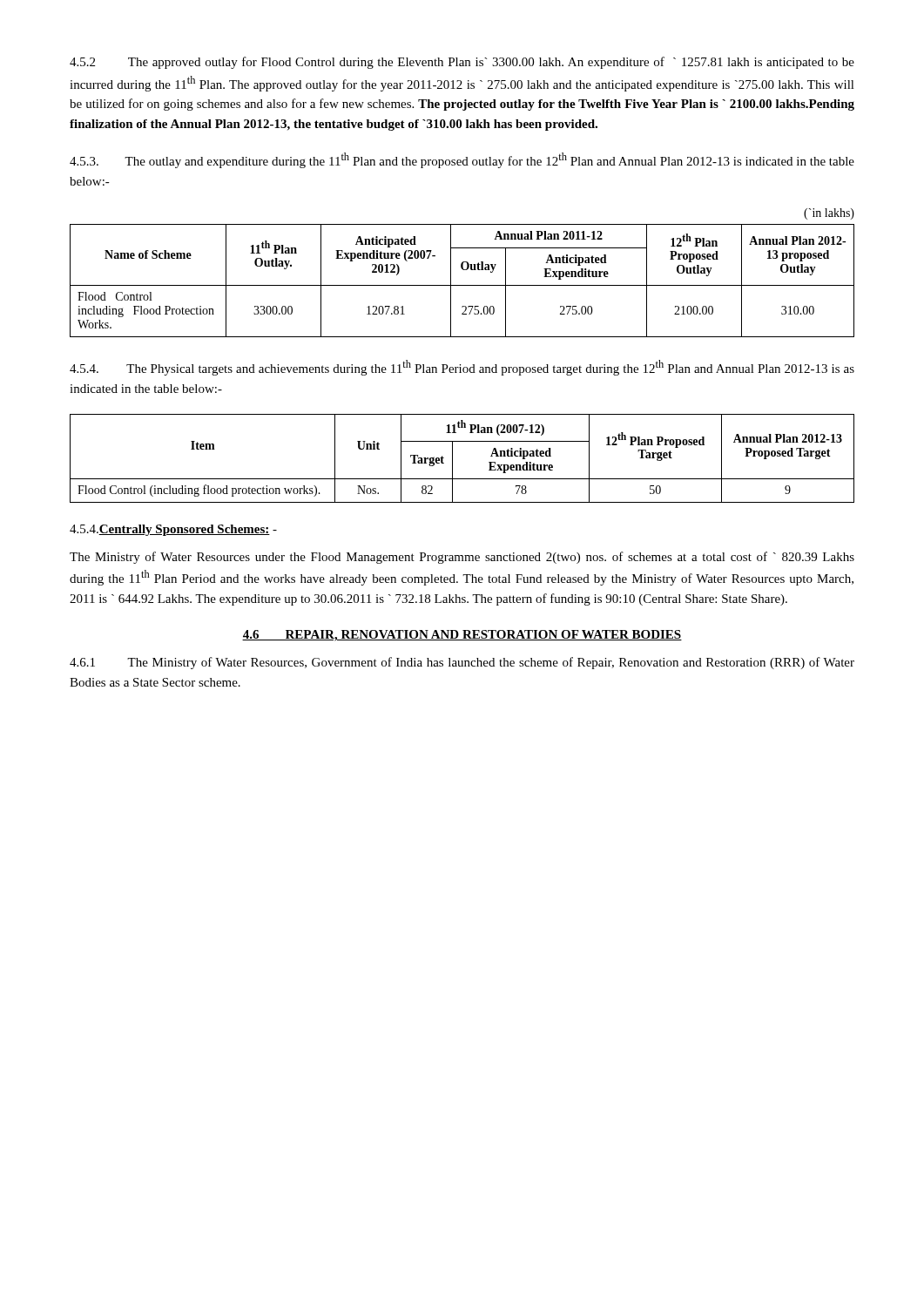Locate the text "4.6 REPAIR, RENOVATION AND RESTORATION OF WATER BODIES"
The height and width of the screenshot is (1307, 924).
point(462,634)
